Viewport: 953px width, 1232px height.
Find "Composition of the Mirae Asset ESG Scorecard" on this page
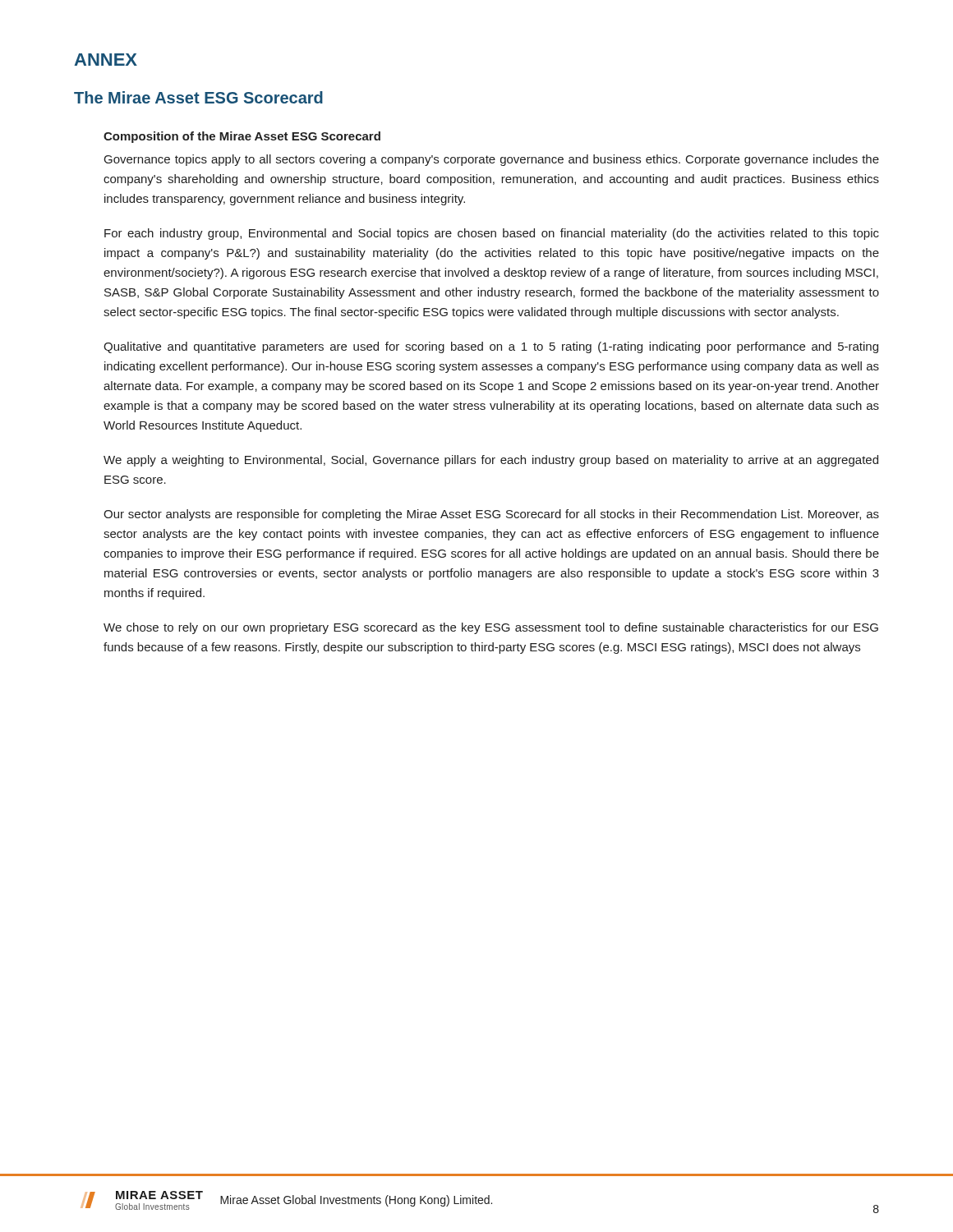click(x=242, y=136)
